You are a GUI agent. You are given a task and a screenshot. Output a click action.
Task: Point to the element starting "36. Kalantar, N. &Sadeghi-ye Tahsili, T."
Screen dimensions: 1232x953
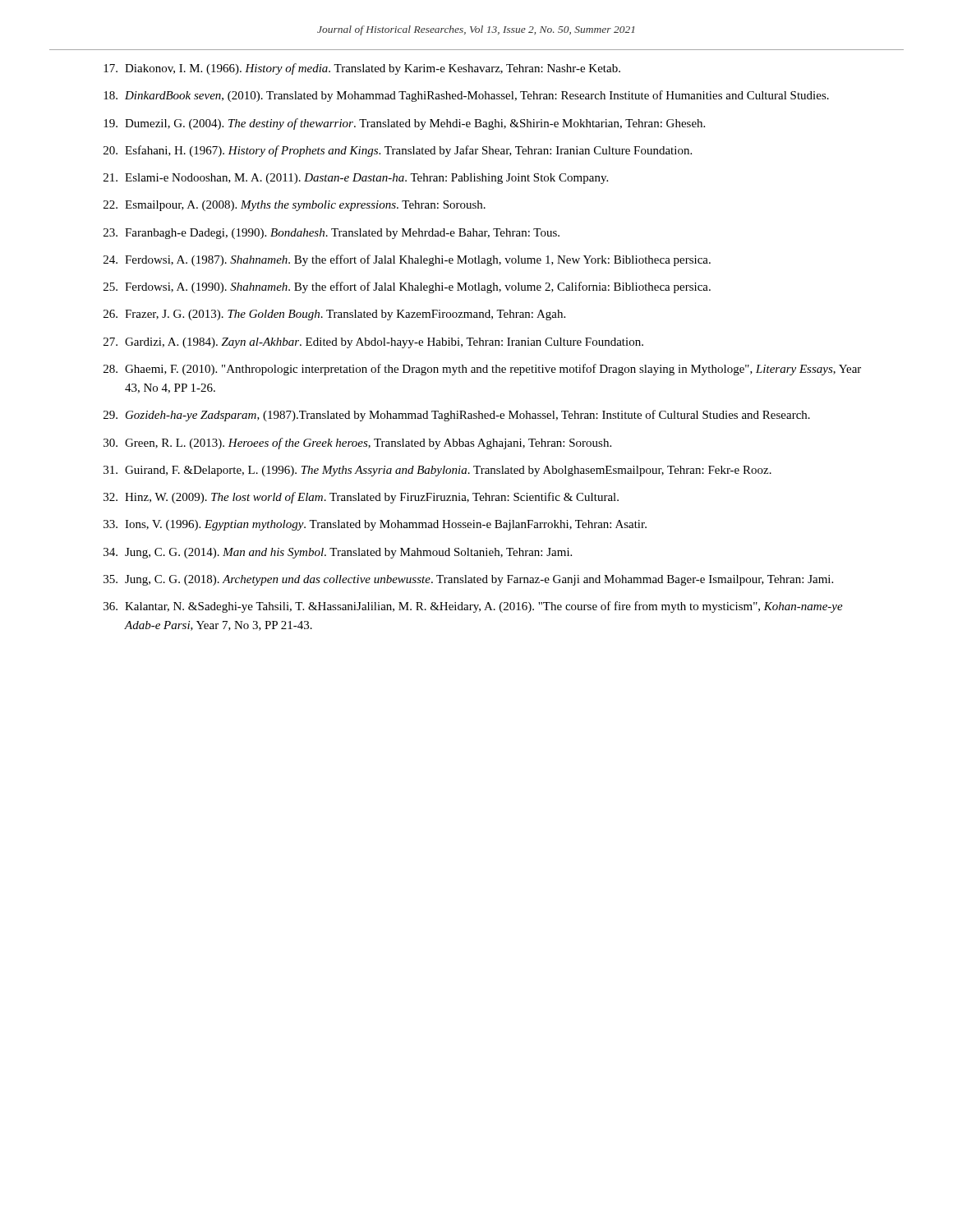[476, 616]
